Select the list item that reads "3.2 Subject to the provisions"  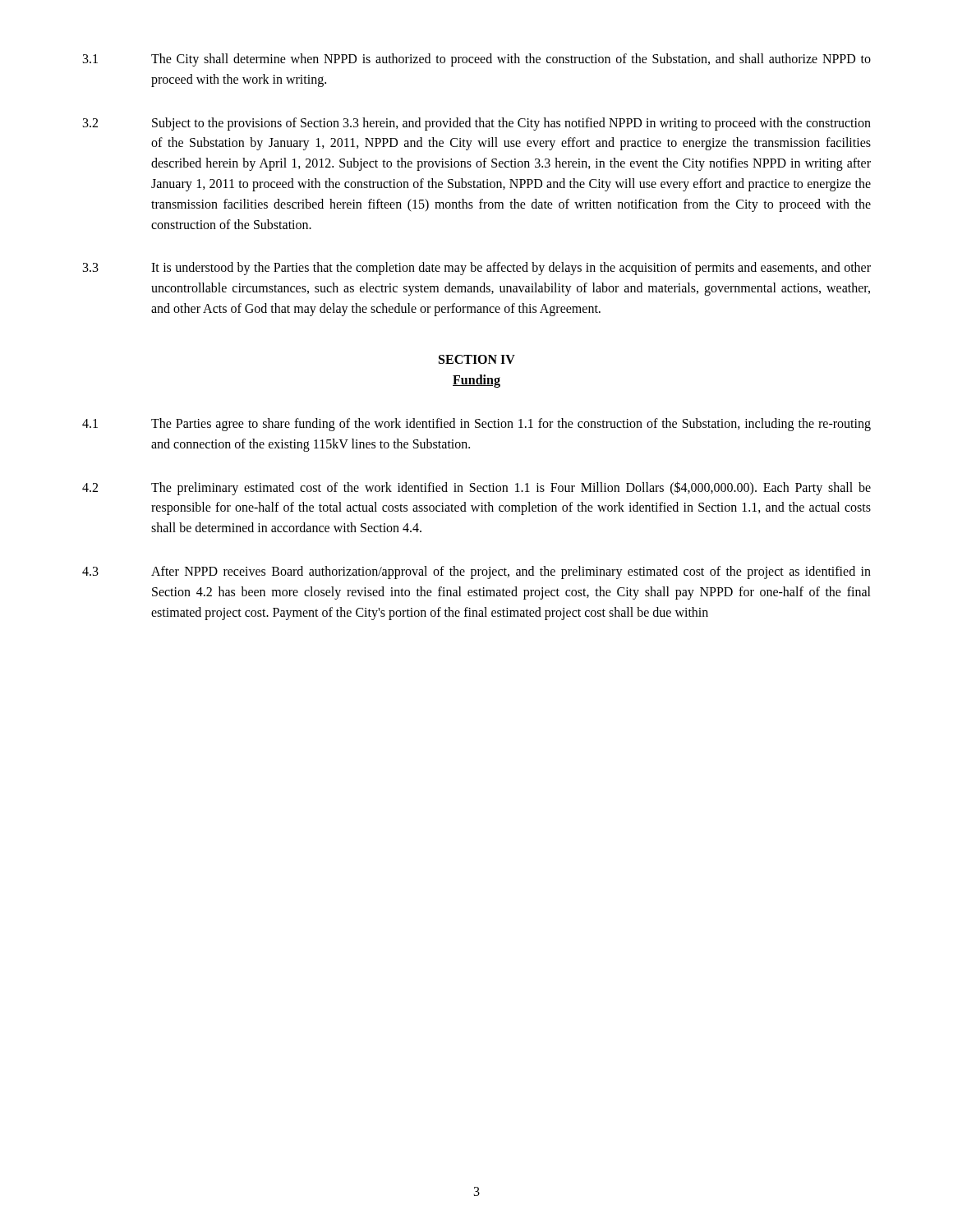coord(476,174)
